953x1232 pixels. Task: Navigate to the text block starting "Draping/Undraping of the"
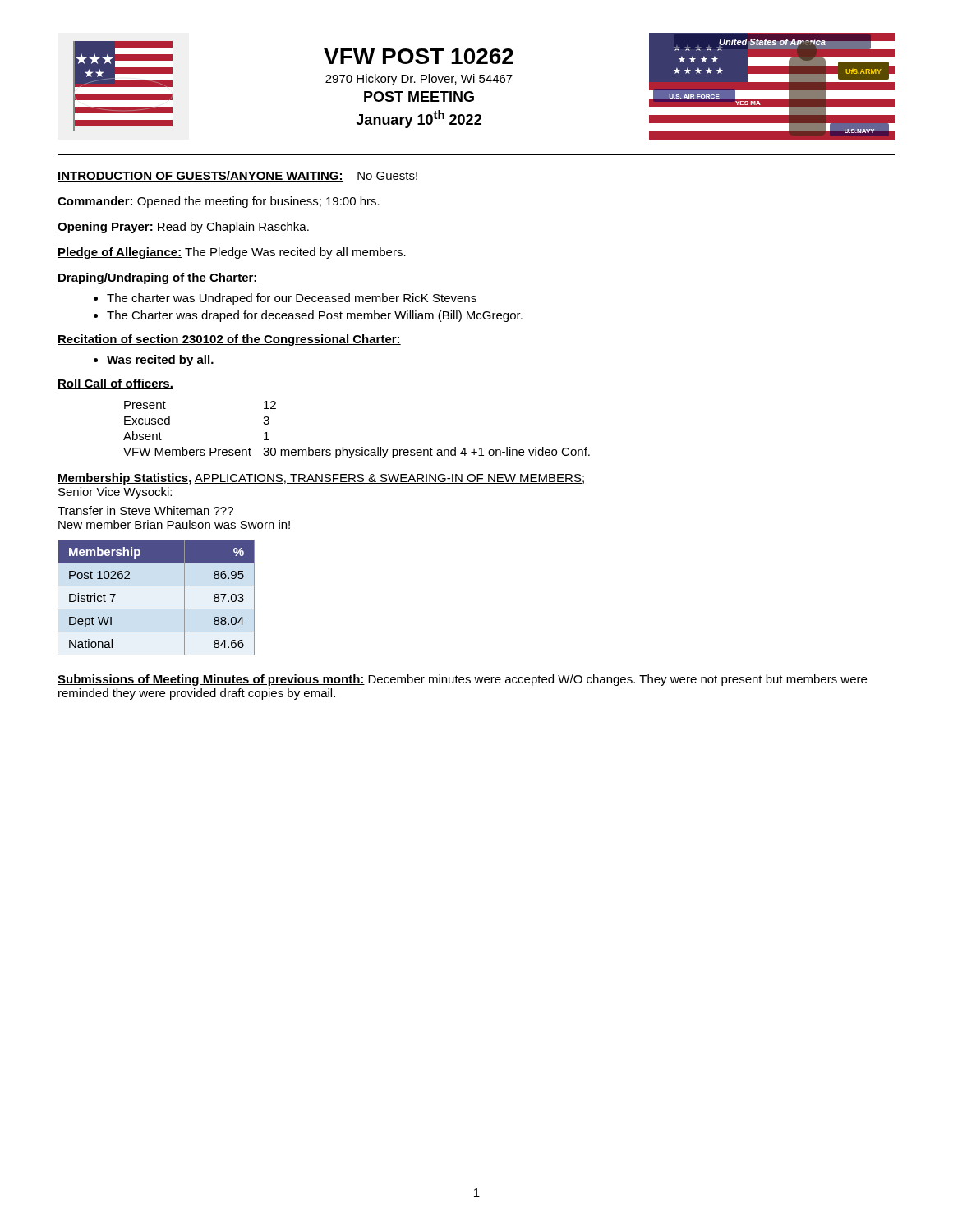click(x=157, y=277)
